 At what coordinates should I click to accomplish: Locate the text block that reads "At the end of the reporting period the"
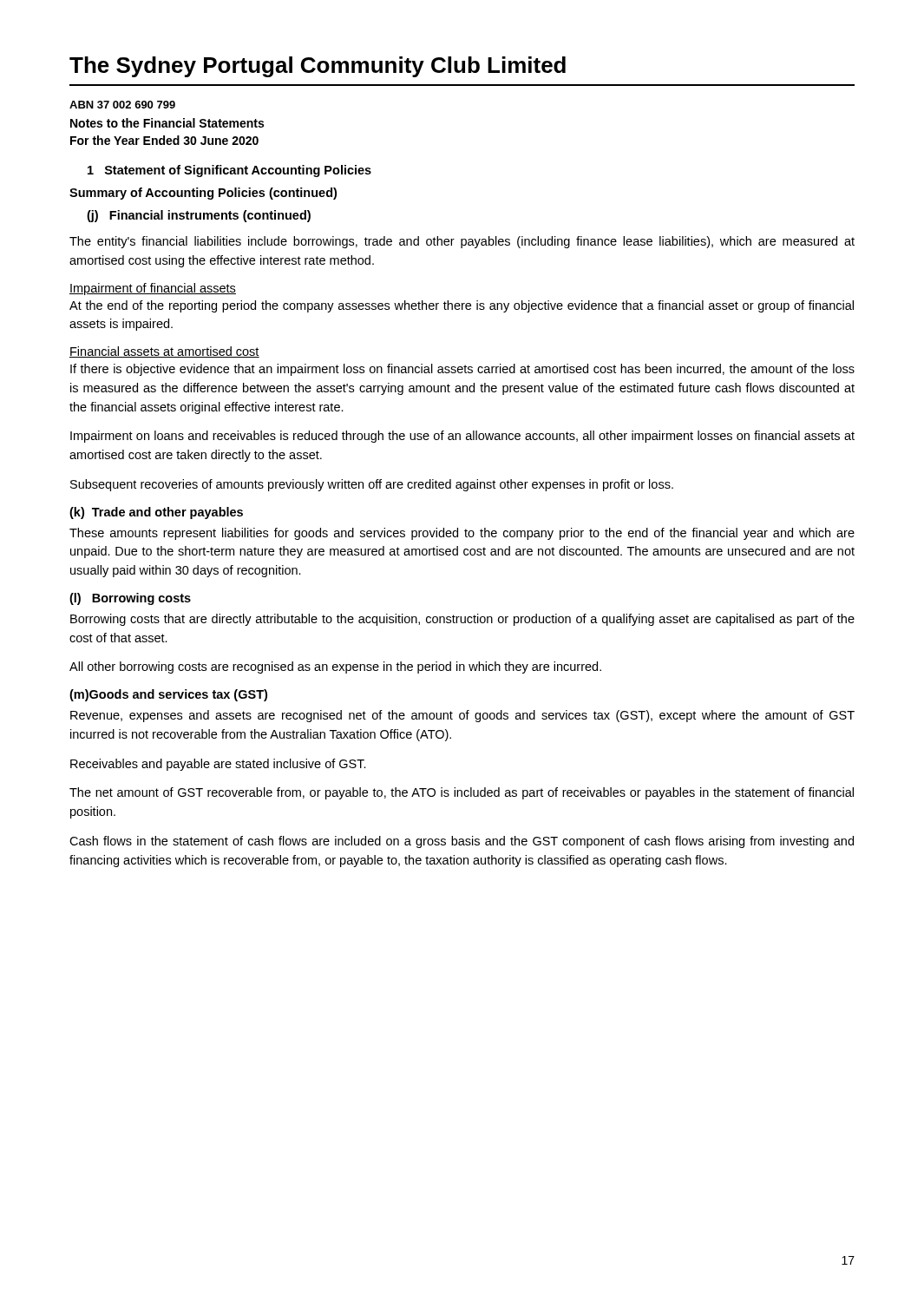pos(462,315)
